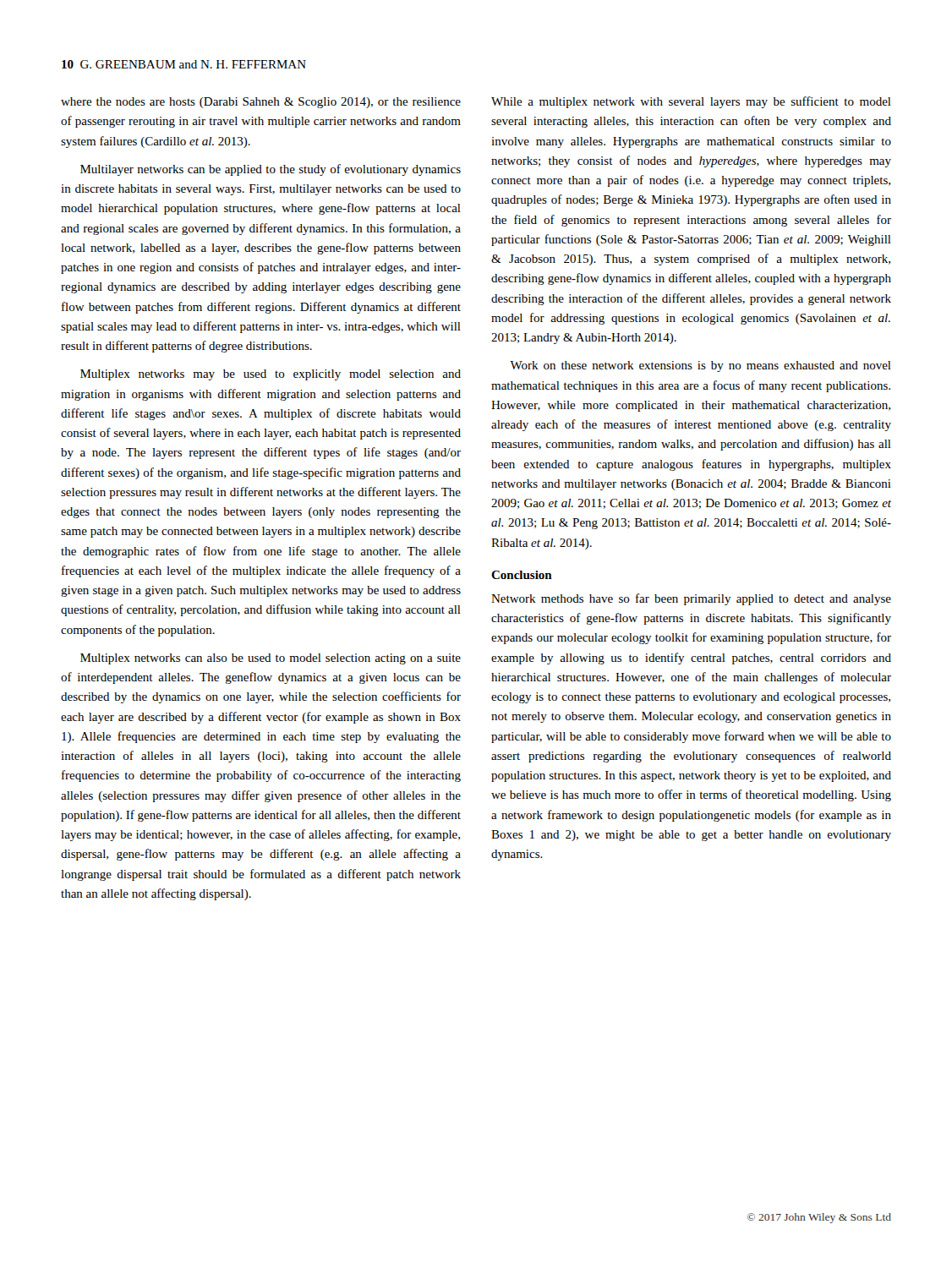Click the passage that begins "Multilayer networks can be"
This screenshot has height=1268, width=952.
261,257
